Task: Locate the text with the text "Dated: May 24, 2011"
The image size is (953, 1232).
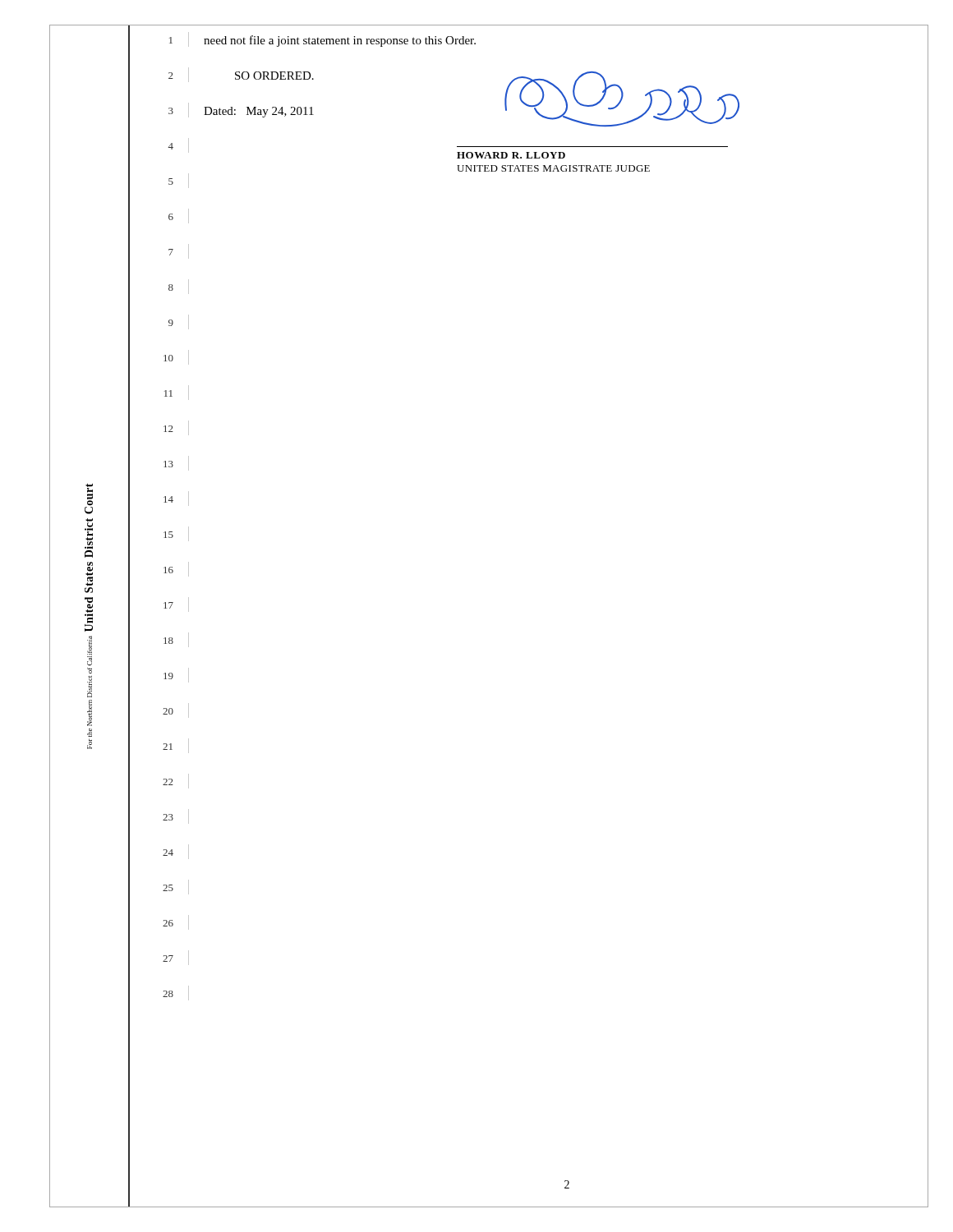Action: tap(259, 111)
